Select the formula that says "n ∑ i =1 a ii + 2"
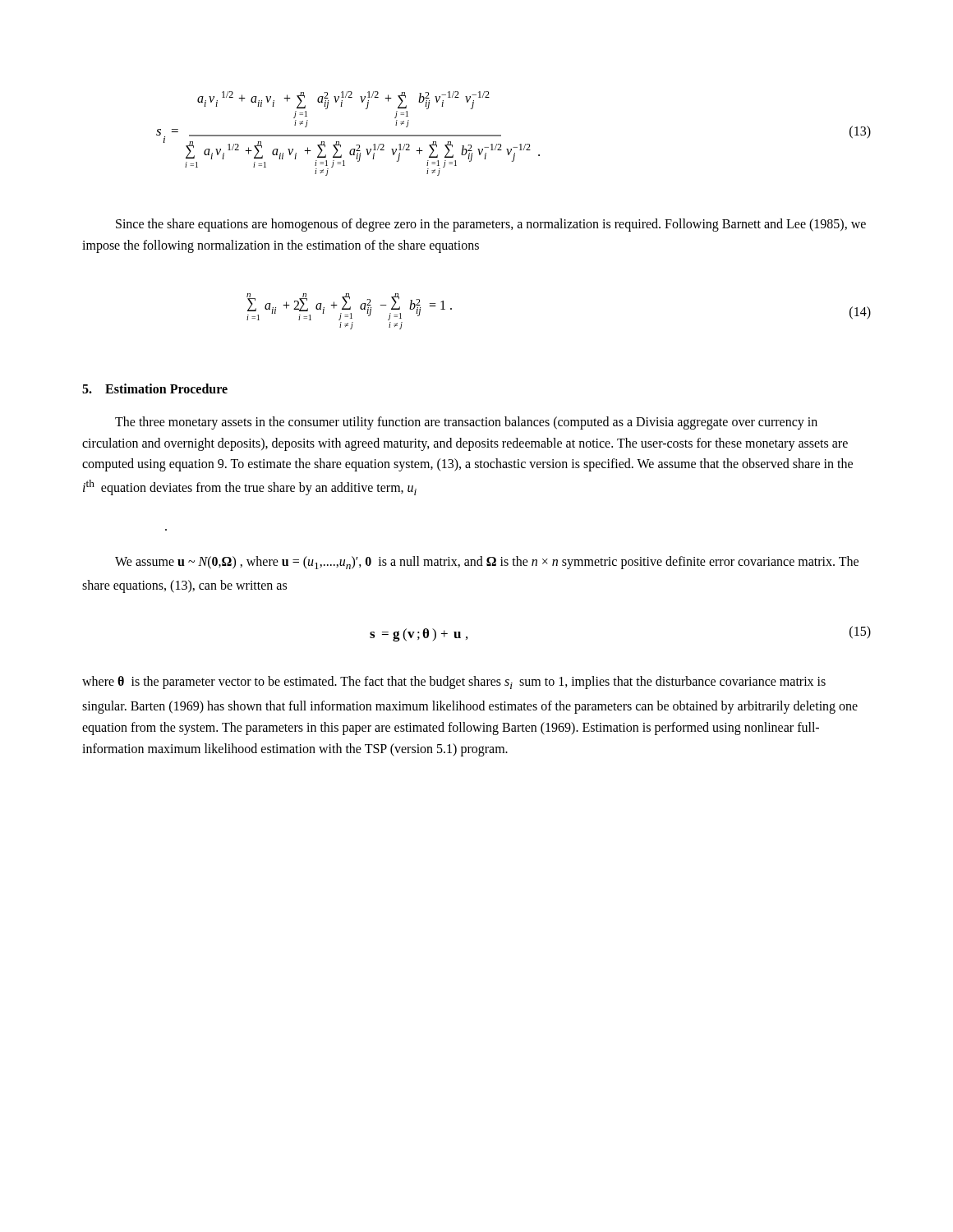The height and width of the screenshot is (1232, 953). coord(345,306)
